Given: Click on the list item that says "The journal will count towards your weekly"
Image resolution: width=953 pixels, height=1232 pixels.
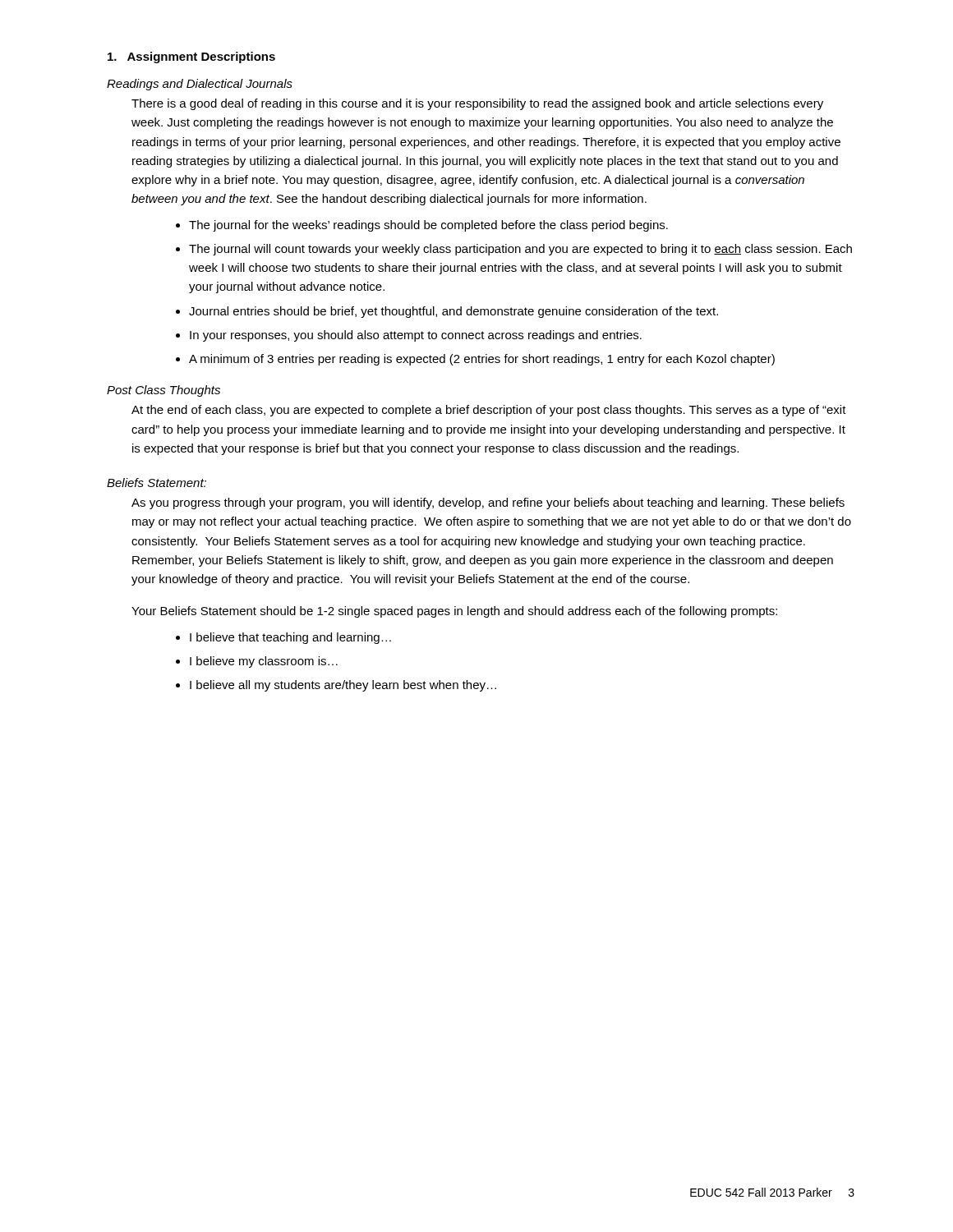Looking at the screenshot, I should point(521,267).
